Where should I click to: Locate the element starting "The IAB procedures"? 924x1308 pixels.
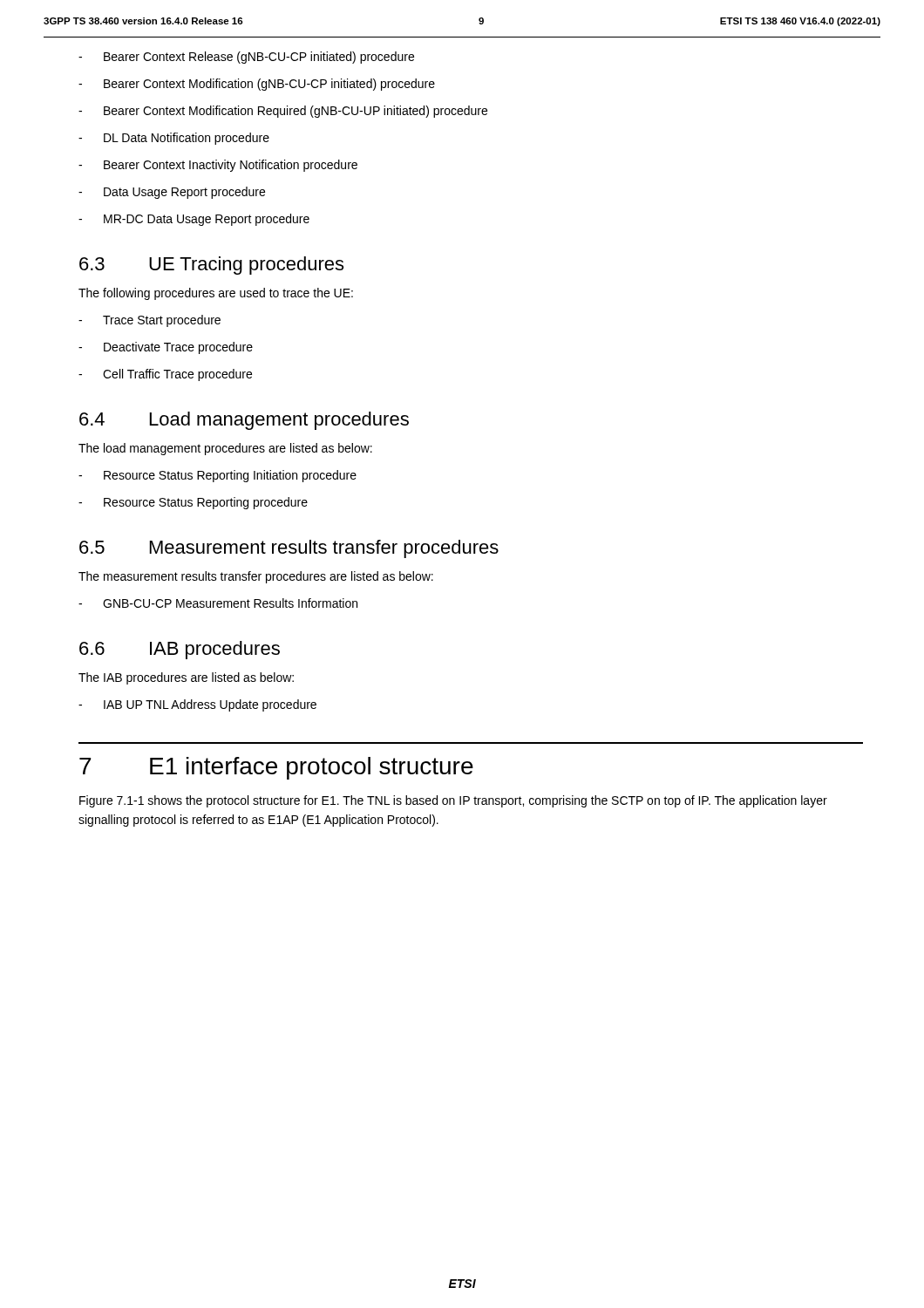click(x=187, y=678)
